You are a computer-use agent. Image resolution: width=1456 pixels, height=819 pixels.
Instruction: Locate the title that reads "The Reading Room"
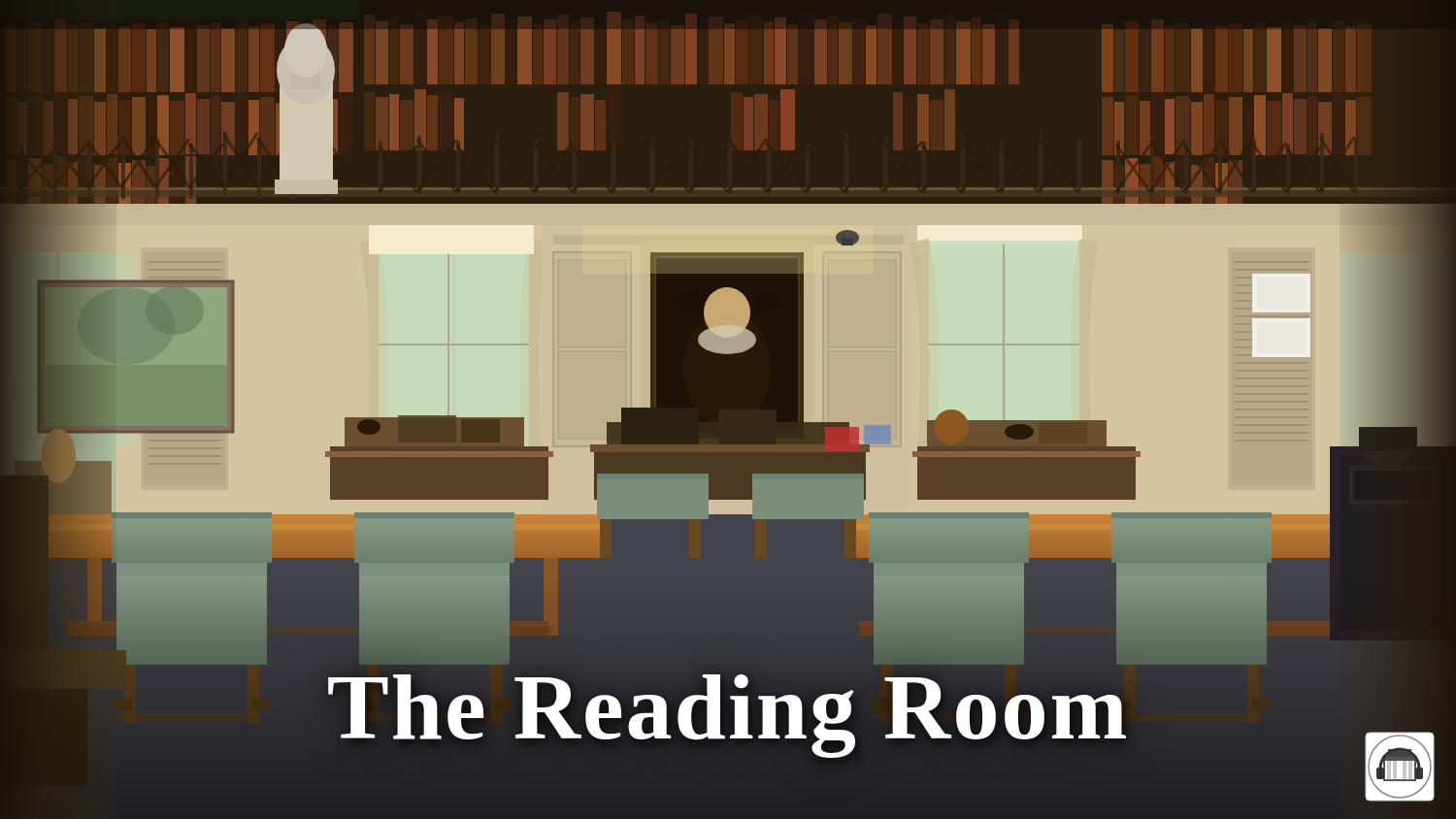pyautogui.click(x=728, y=707)
